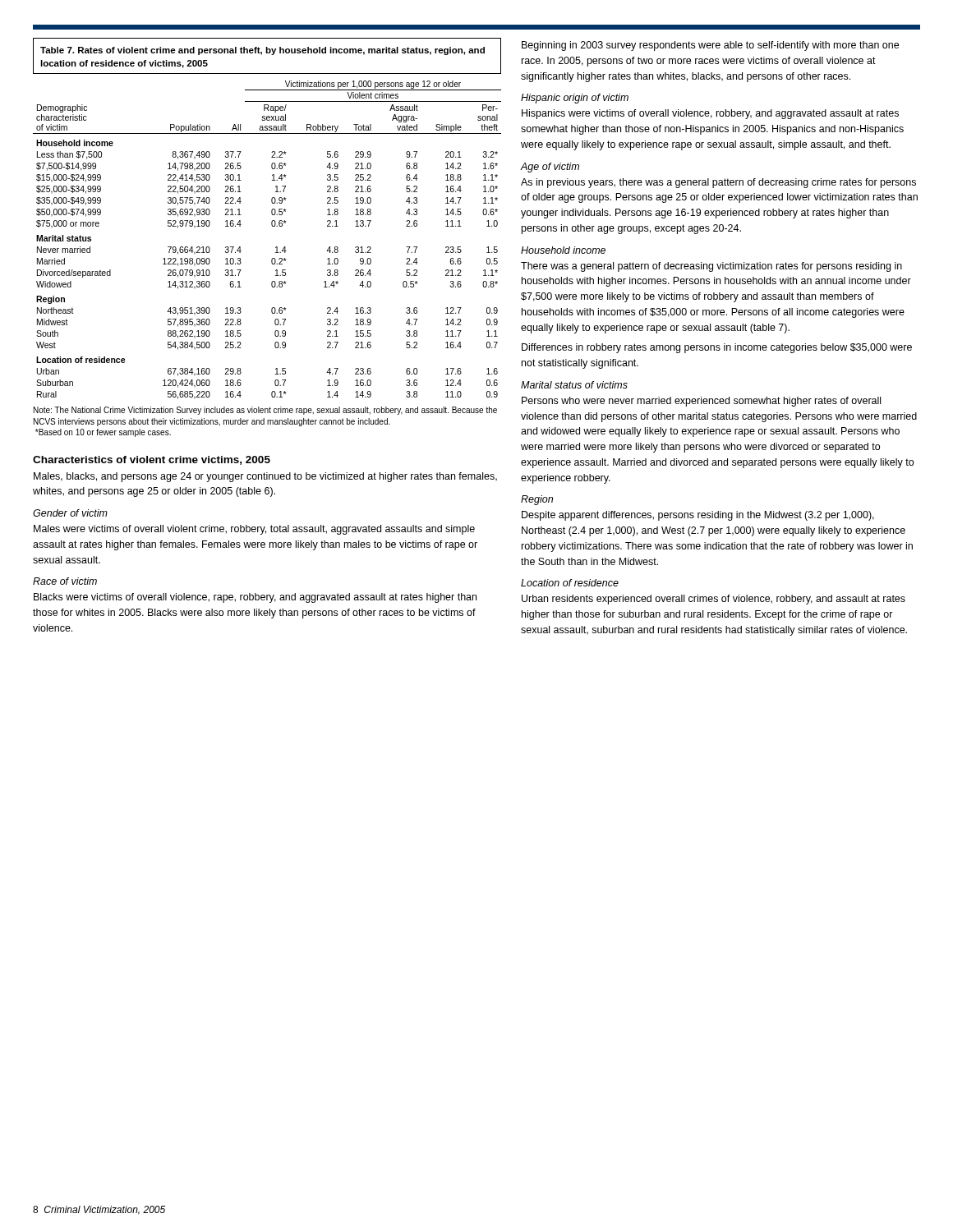This screenshot has height=1232, width=953.
Task: Click on the section header that says "Characteristics of violent"
Action: (152, 459)
